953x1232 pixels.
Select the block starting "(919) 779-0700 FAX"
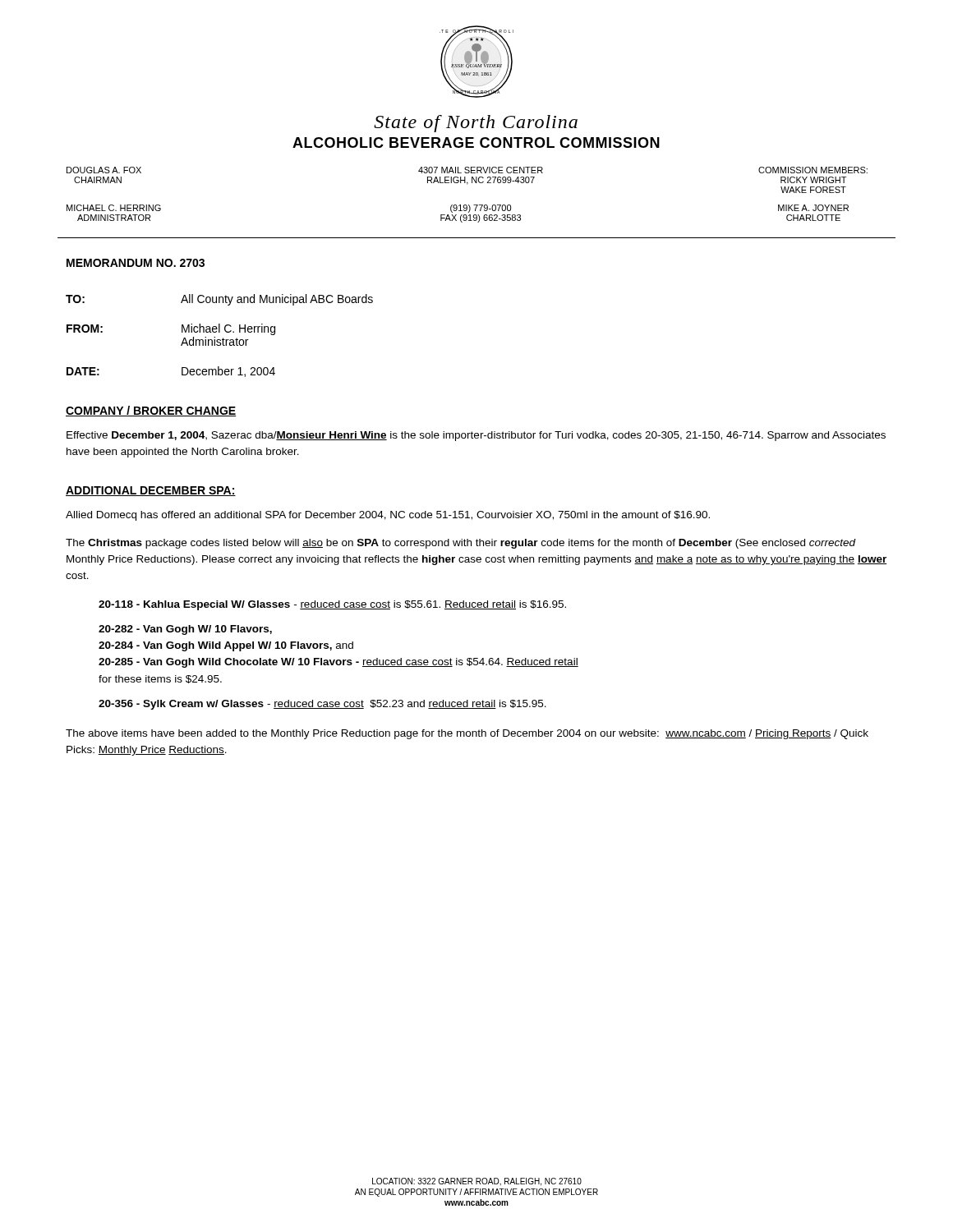click(481, 213)
